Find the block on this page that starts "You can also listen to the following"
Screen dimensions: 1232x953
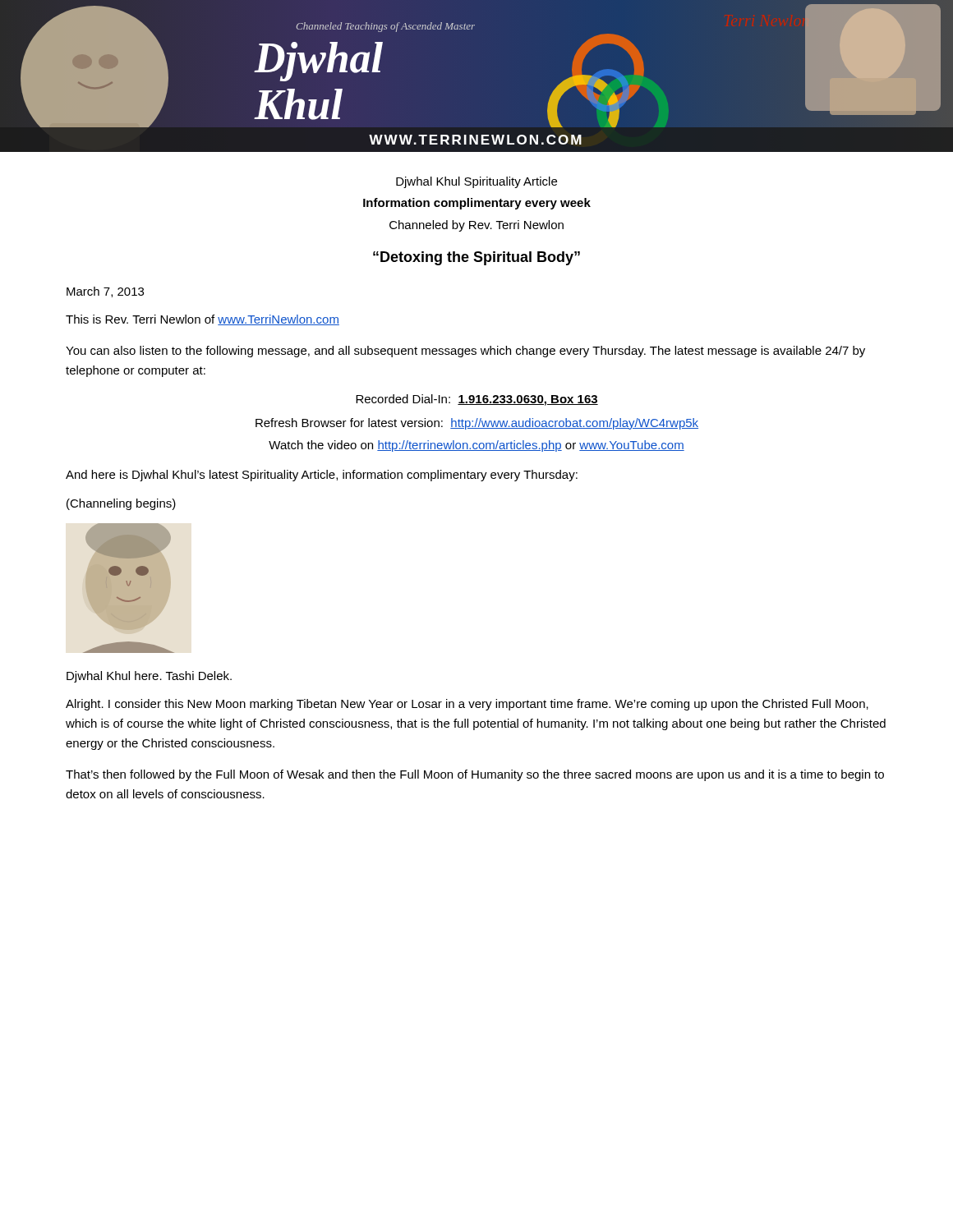click(x=466, y=360)
